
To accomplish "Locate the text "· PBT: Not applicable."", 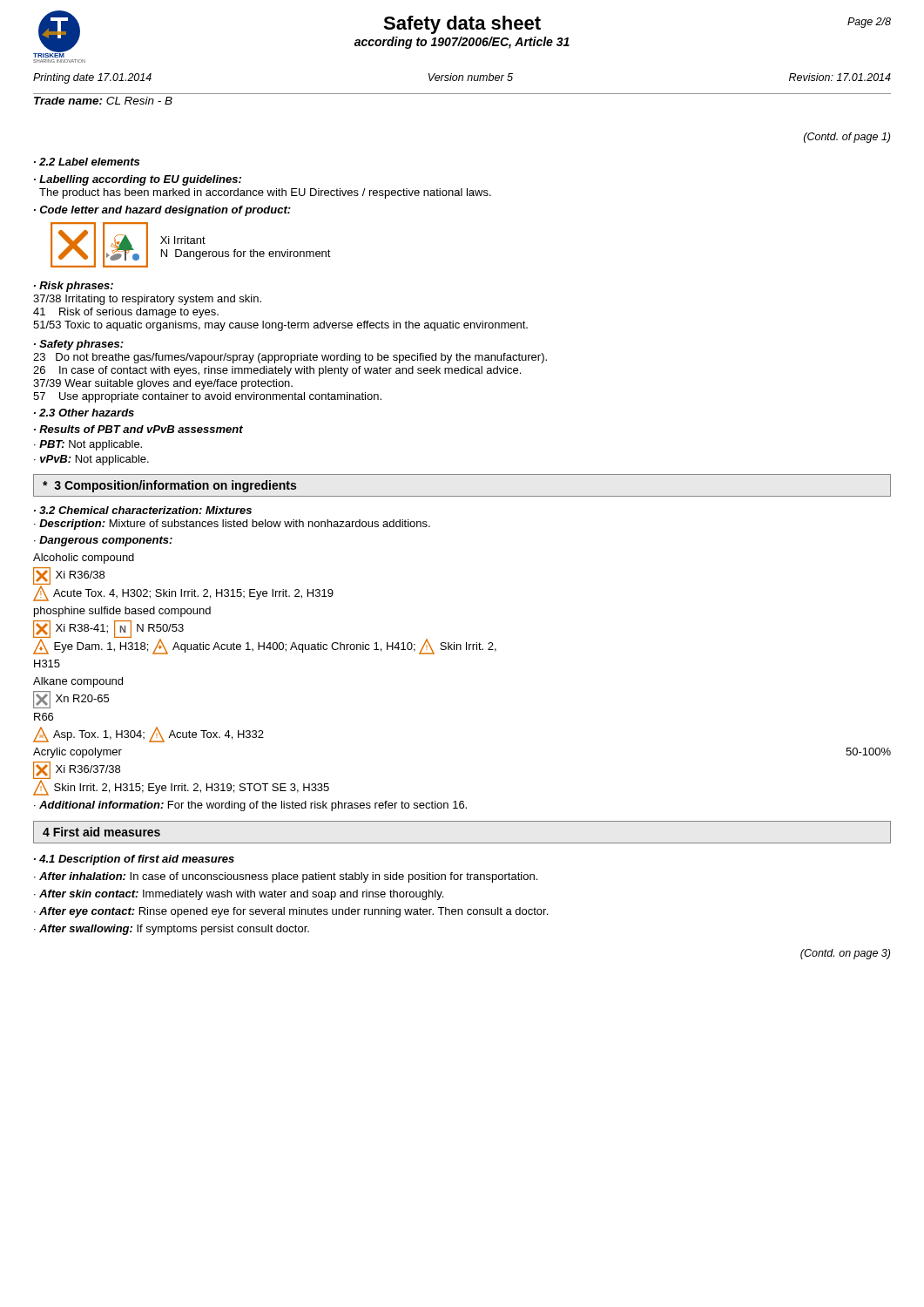I will click(88, 444).
